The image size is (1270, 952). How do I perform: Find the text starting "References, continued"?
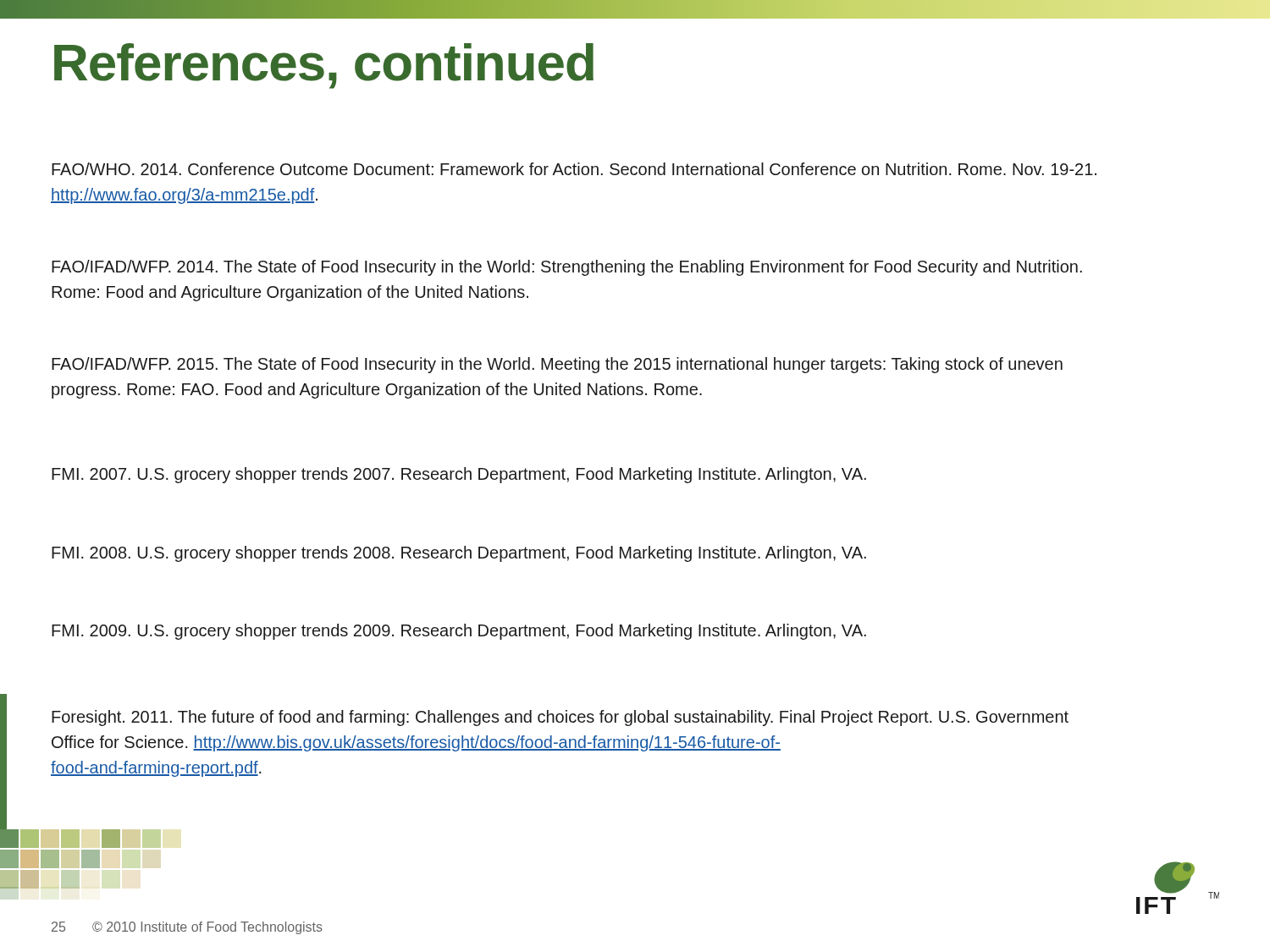432,62
